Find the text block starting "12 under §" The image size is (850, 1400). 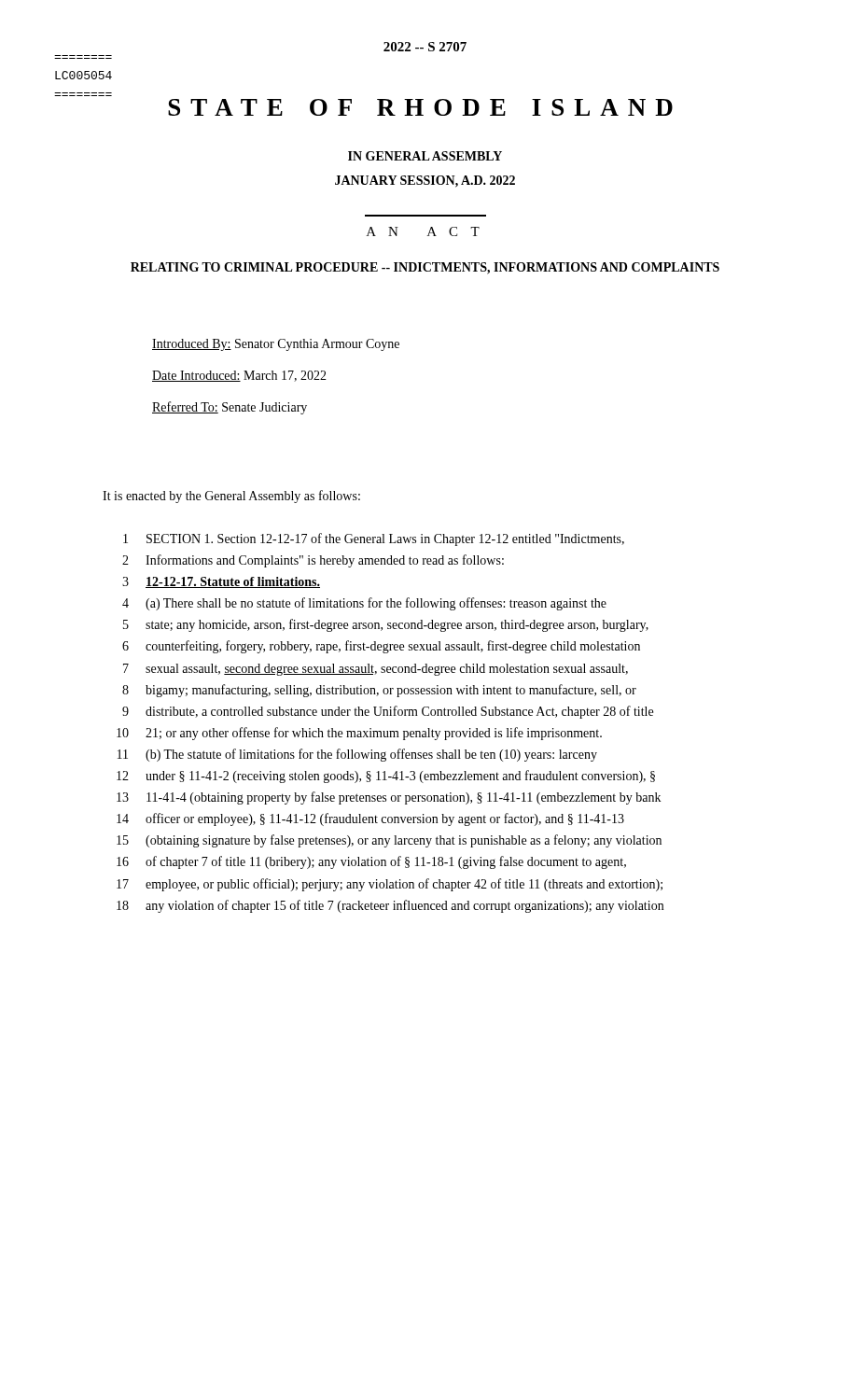click(x=444, y=776)
